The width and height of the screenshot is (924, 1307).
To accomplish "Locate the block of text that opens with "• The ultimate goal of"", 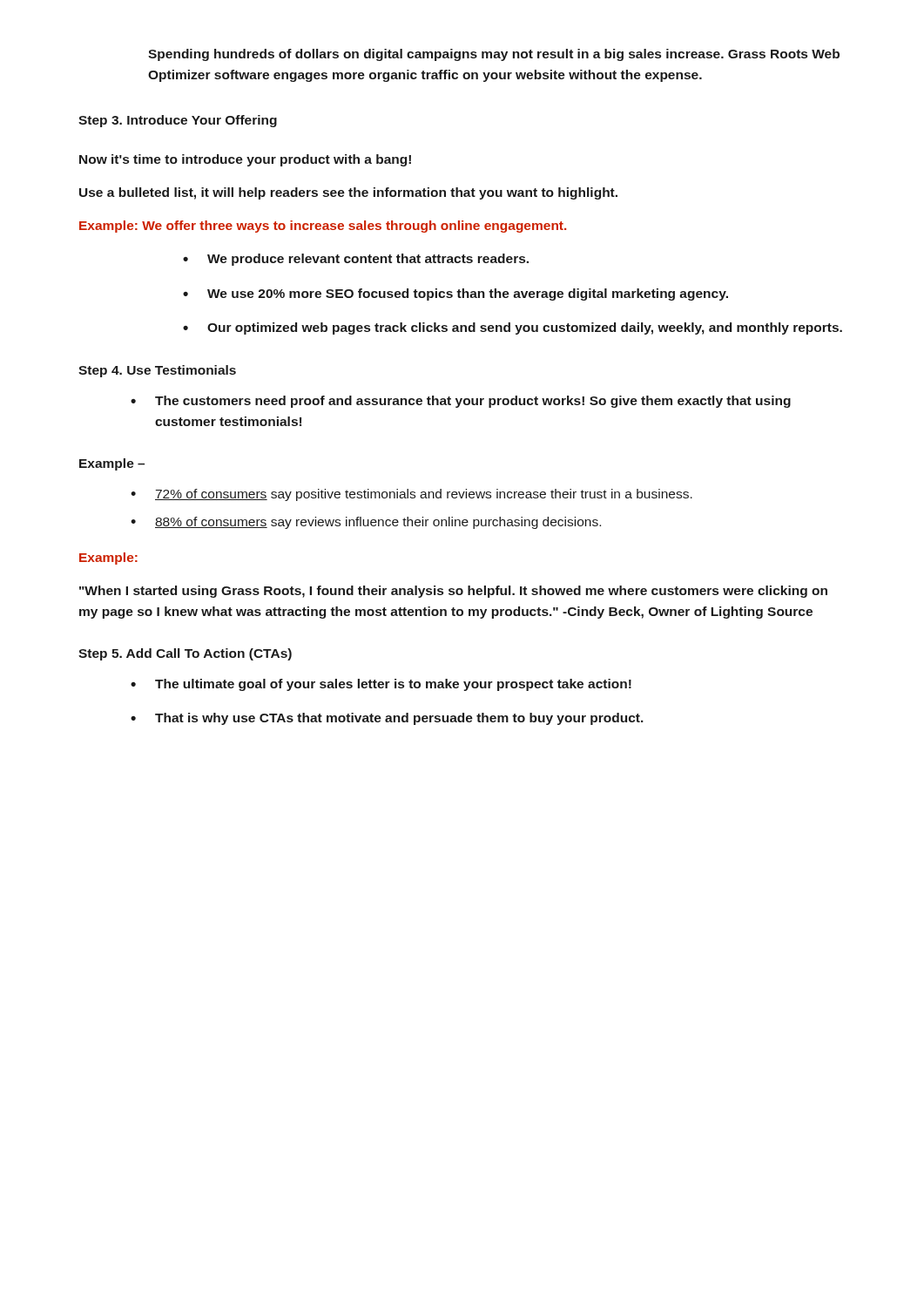I will pos(488,685).
